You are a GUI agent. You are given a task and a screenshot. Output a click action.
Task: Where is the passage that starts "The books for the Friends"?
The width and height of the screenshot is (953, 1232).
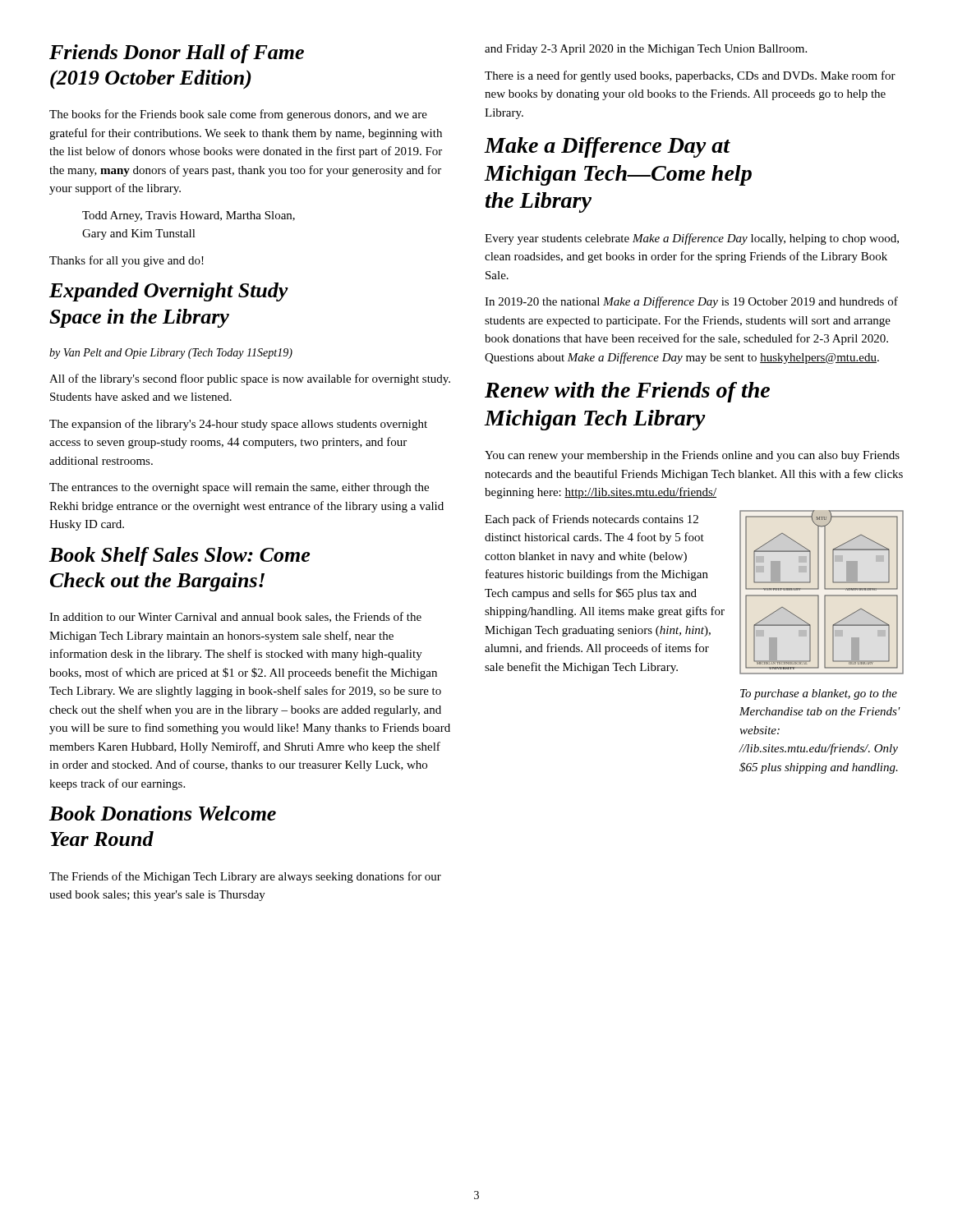pos(251,152)
